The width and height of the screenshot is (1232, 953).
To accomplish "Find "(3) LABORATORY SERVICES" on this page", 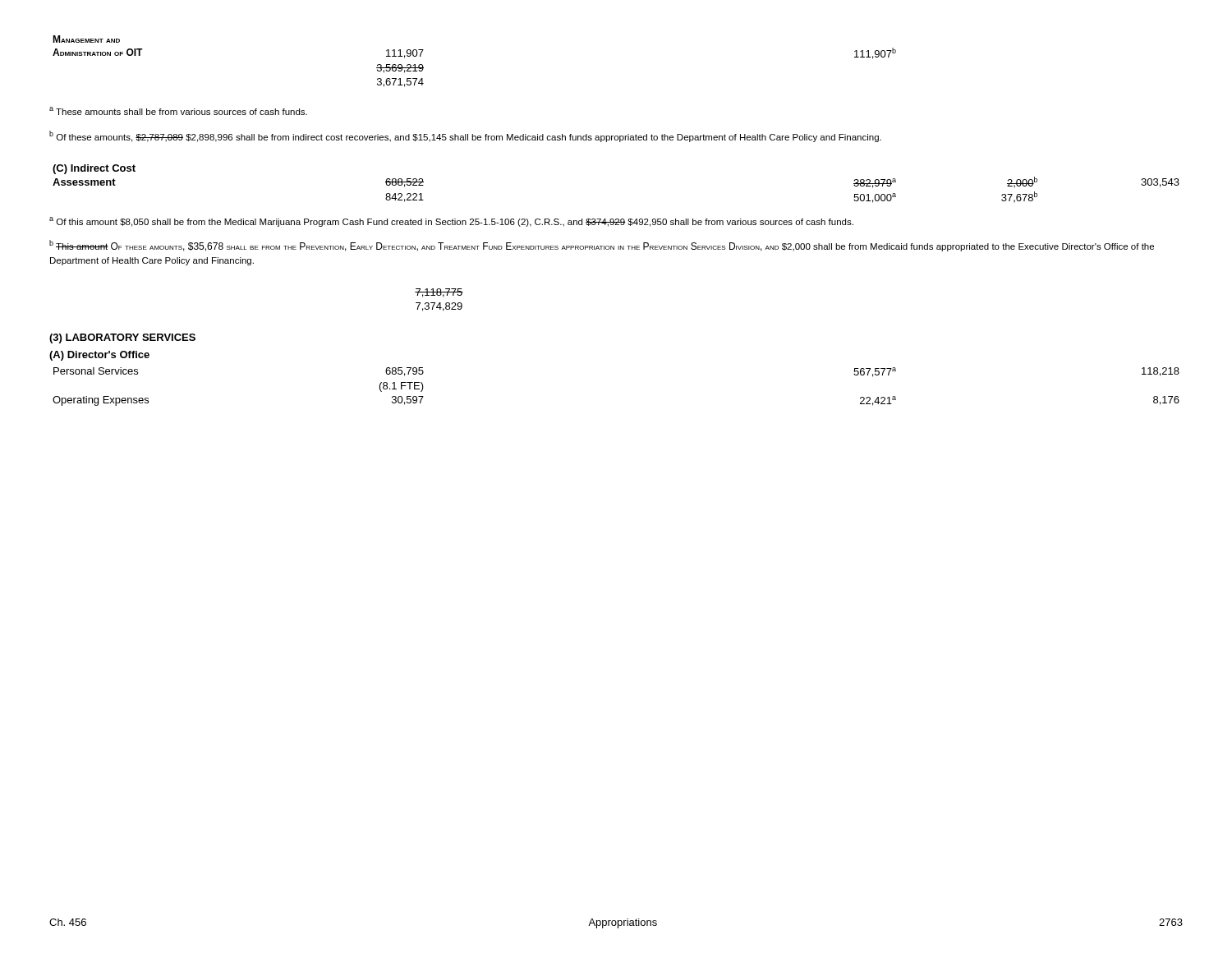I will [123, 337].
